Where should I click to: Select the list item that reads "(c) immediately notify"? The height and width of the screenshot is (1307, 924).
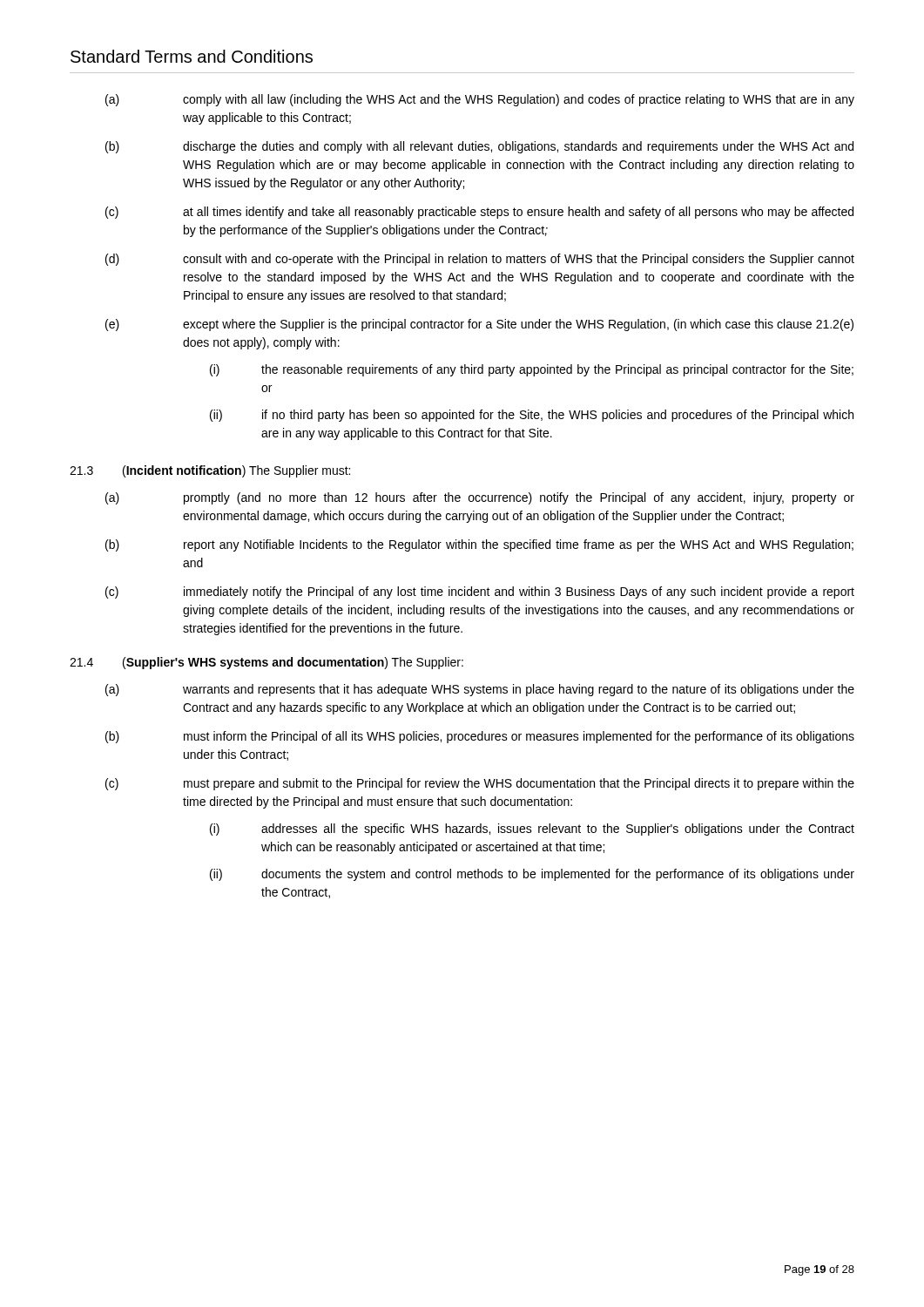coord(462,610)
